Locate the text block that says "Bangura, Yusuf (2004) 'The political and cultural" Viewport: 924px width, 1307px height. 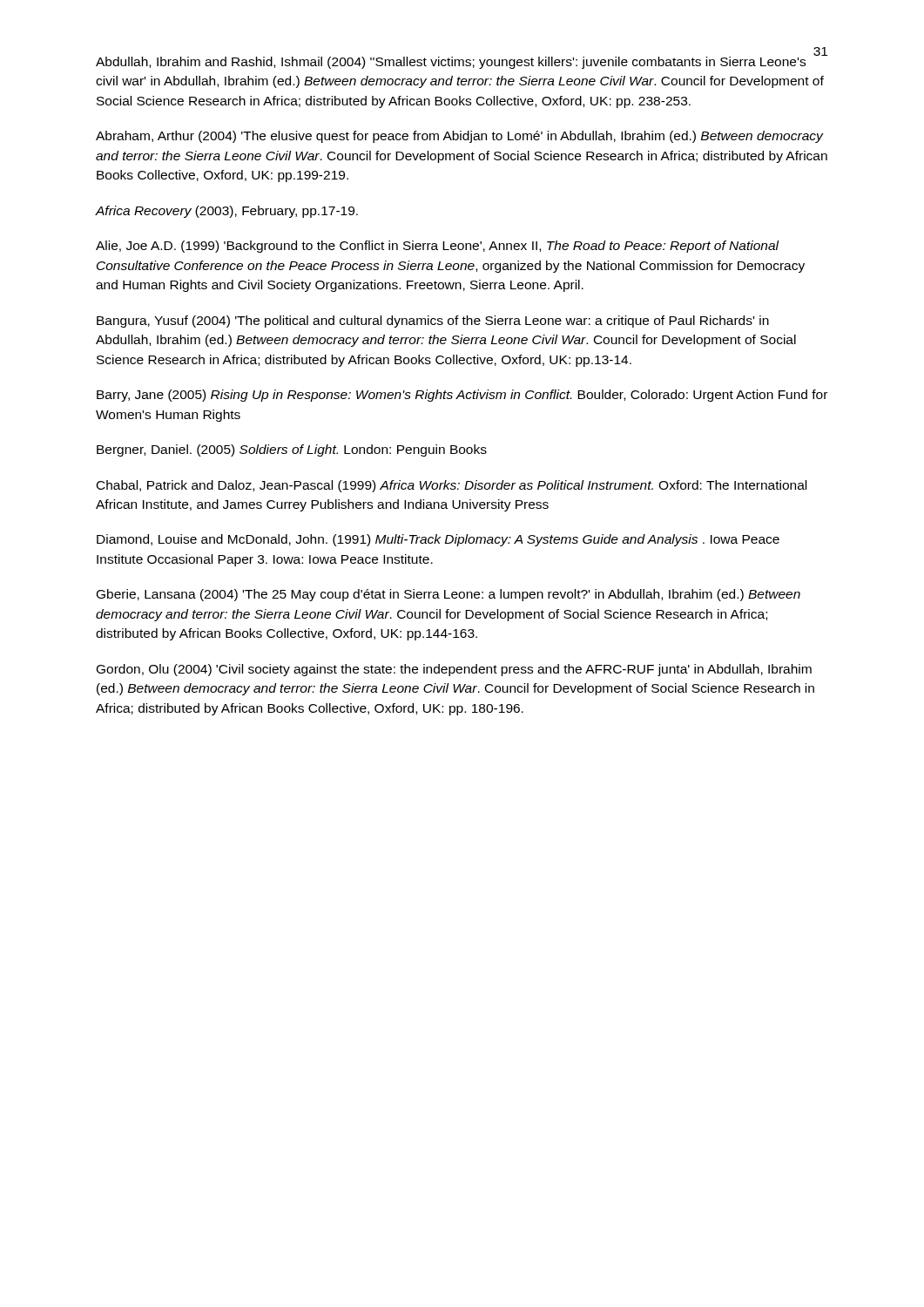tap(446, 339)
